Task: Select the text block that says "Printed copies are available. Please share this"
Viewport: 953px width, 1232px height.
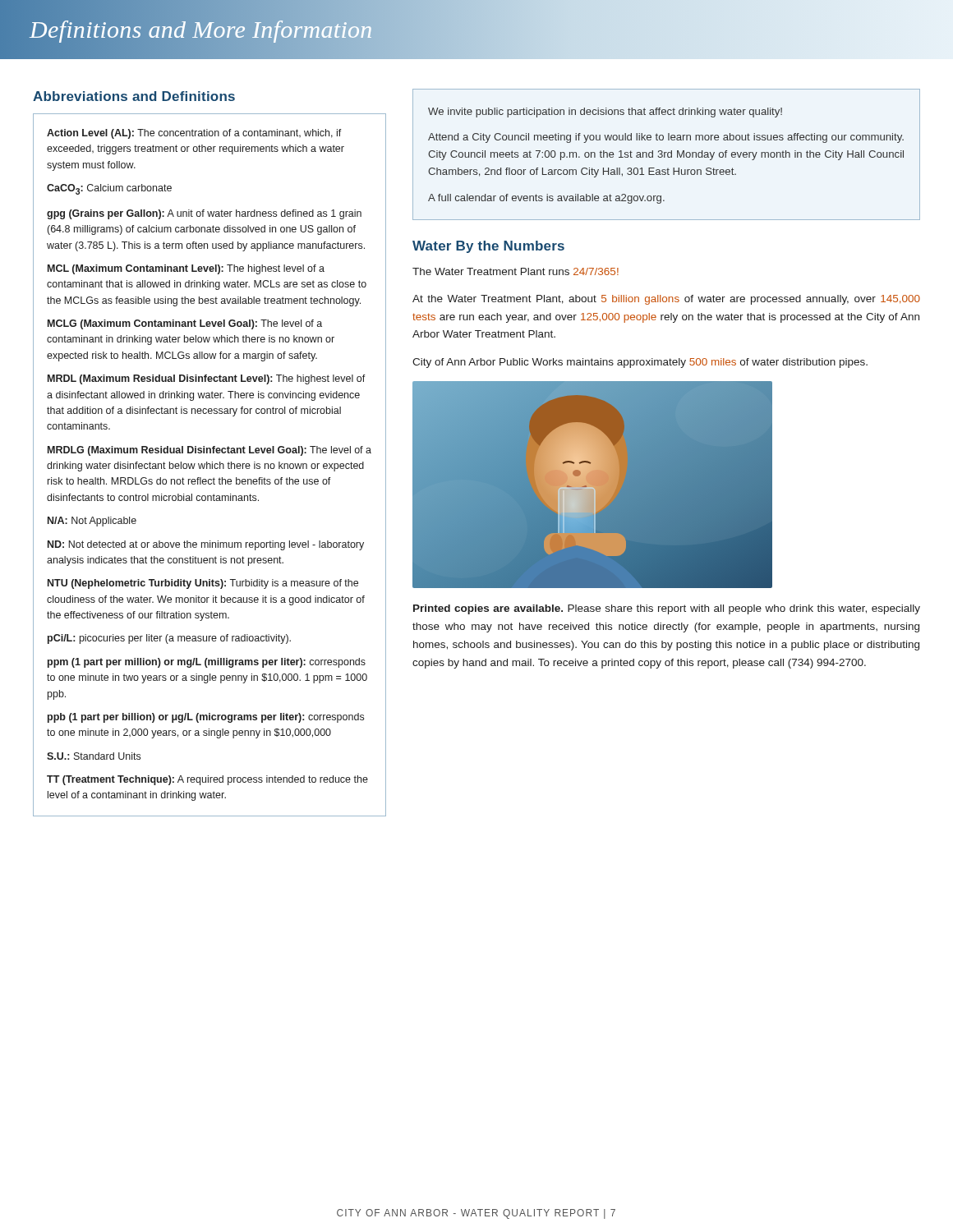Action: (666, 635)
